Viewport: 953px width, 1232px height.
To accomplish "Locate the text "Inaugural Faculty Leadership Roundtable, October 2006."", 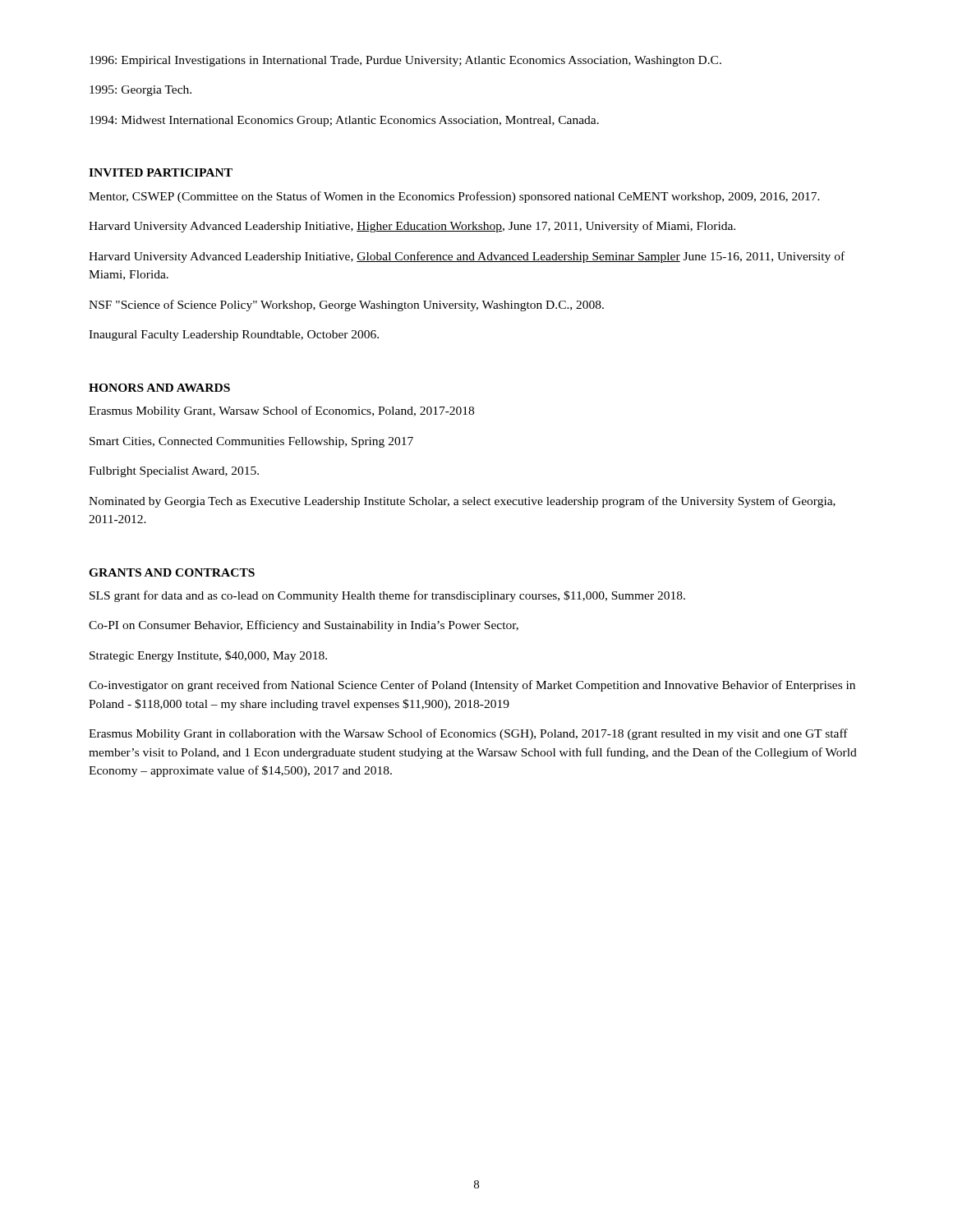I will pos(234,334).
